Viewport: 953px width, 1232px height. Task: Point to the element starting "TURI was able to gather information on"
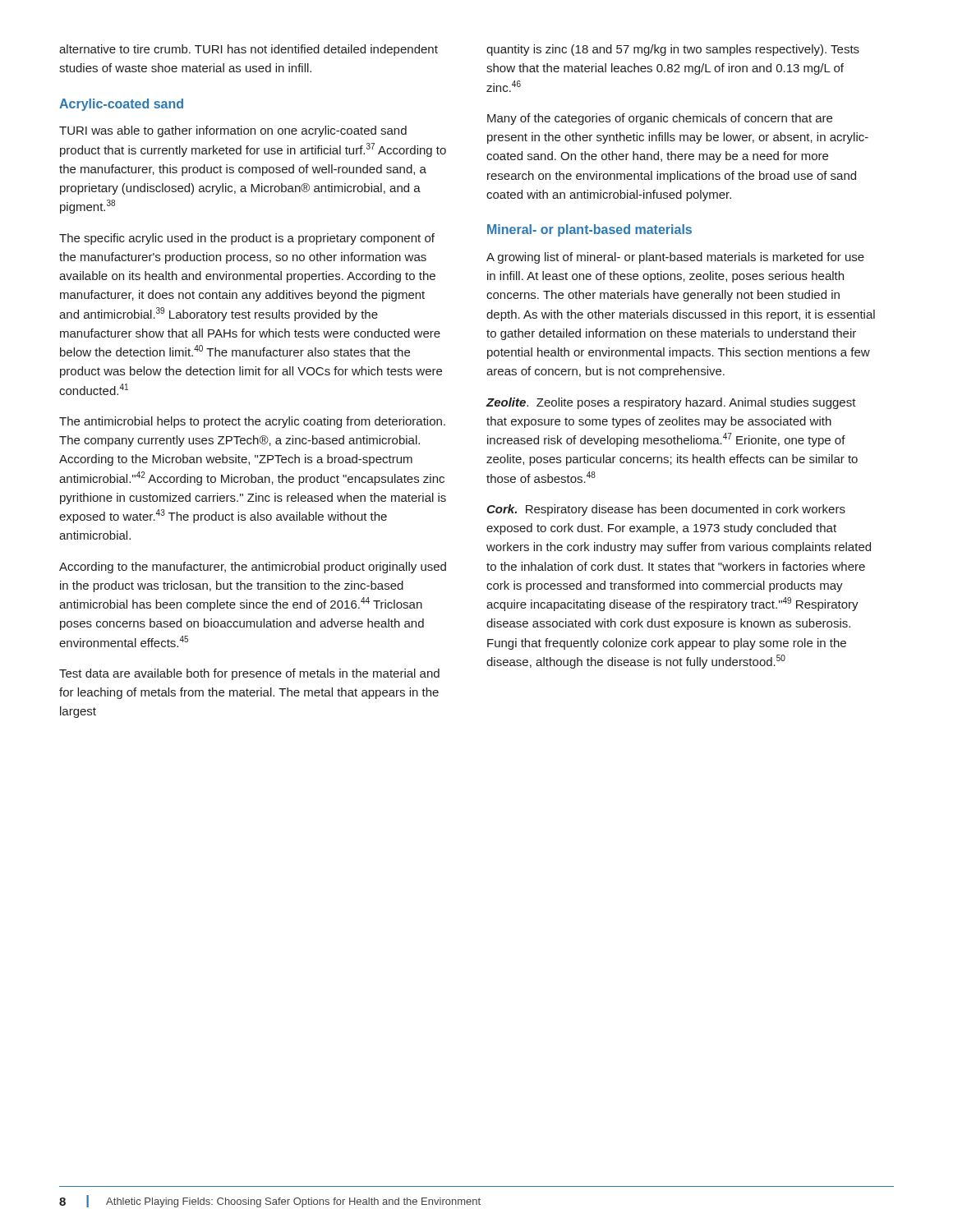(x=253, y=169)
